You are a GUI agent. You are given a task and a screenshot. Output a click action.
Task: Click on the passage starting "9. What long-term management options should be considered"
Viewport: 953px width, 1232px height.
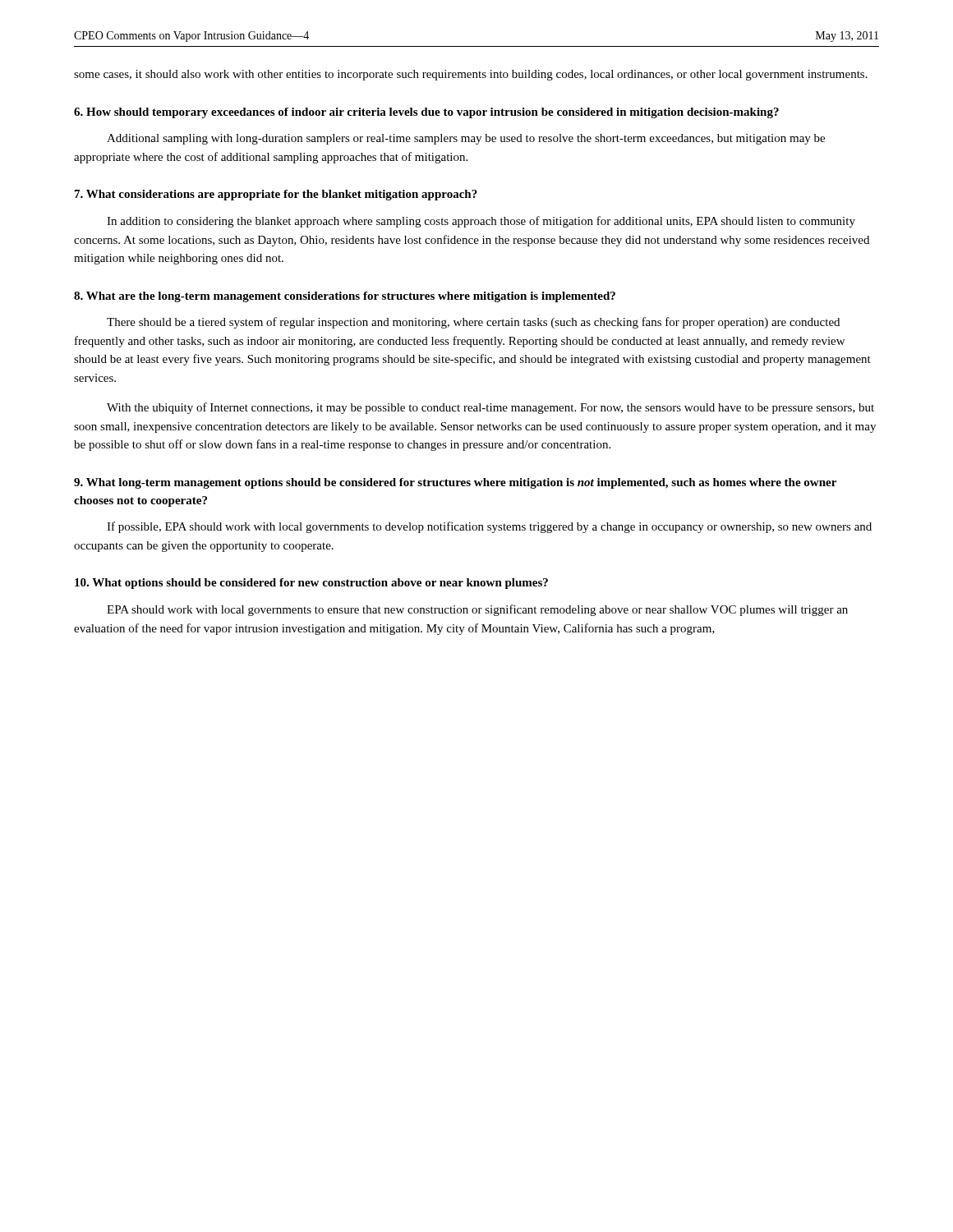click(455, 491)
